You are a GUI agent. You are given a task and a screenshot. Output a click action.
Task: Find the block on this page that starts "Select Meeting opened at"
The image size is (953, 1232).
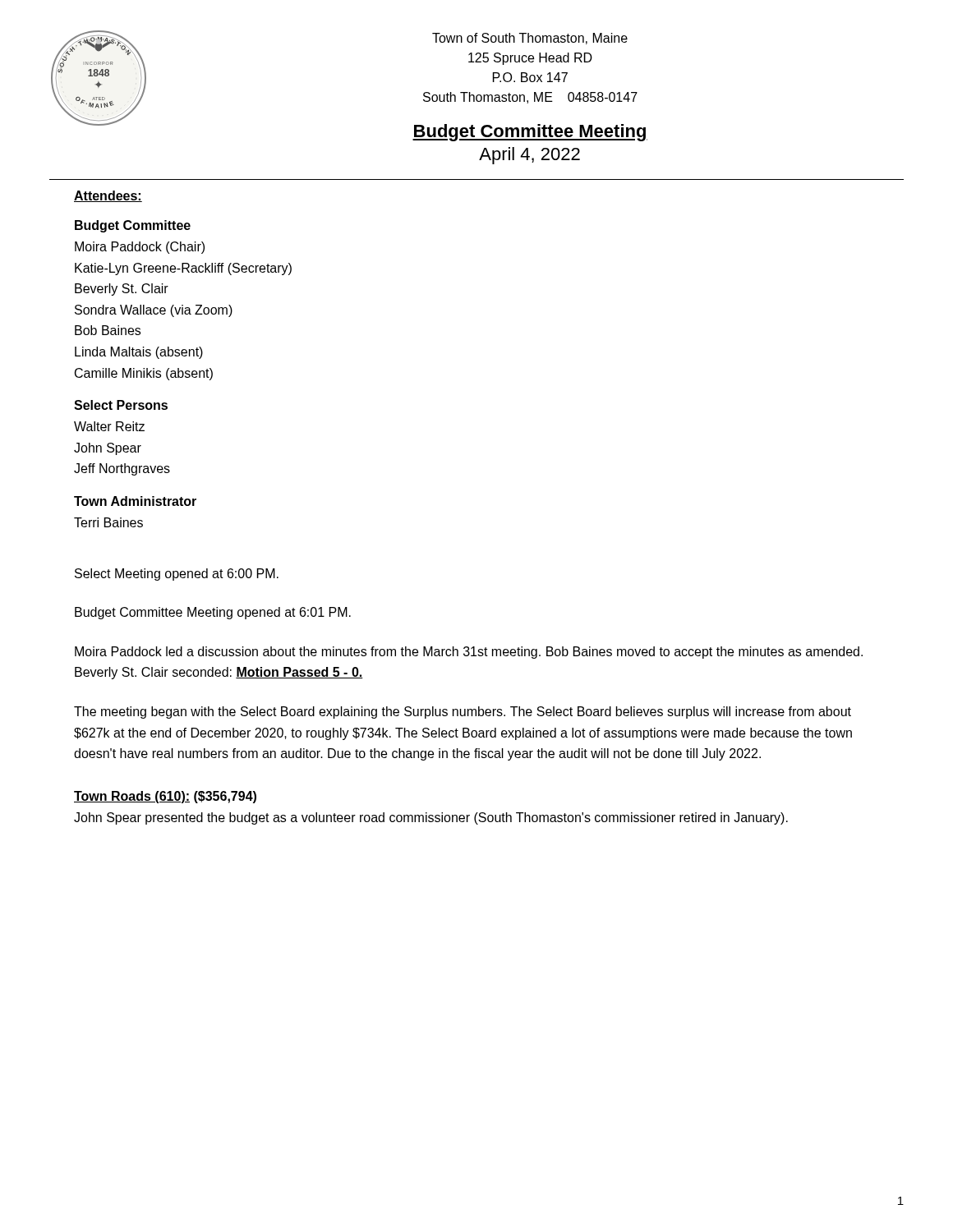pos(177,573)
